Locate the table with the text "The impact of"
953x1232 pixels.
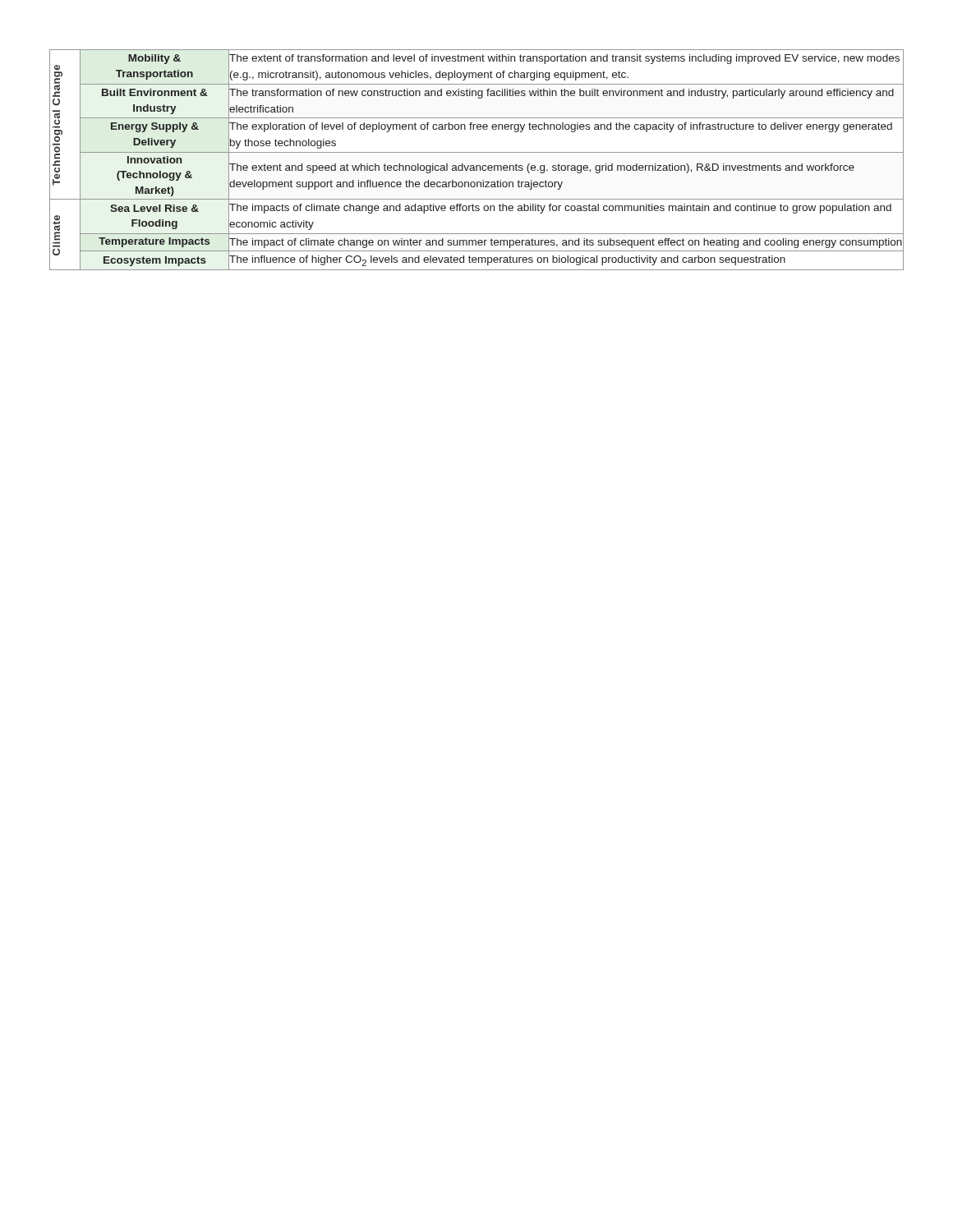tap(476, 160)
